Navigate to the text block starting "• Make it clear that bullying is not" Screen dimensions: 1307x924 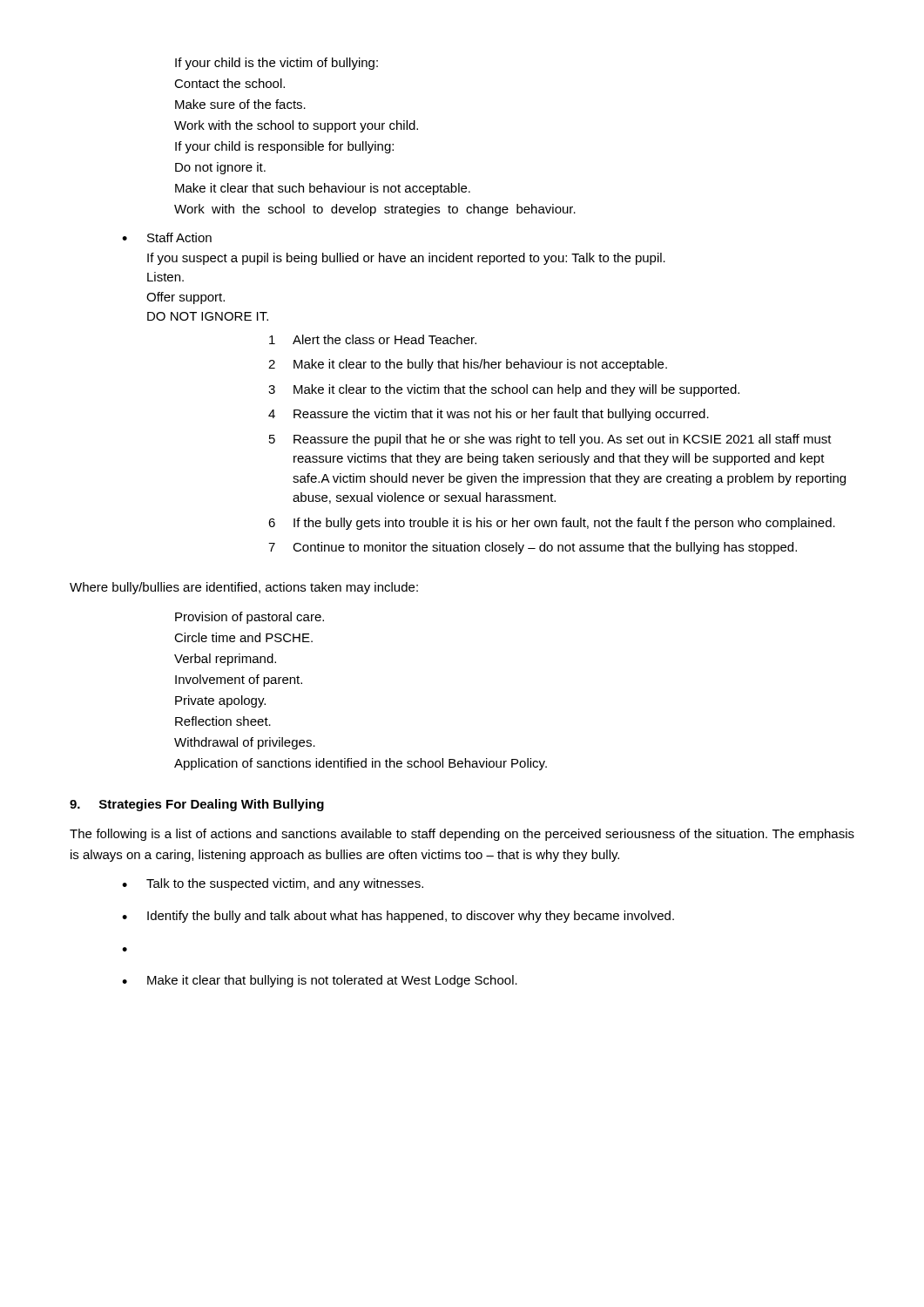coord(488,982)
